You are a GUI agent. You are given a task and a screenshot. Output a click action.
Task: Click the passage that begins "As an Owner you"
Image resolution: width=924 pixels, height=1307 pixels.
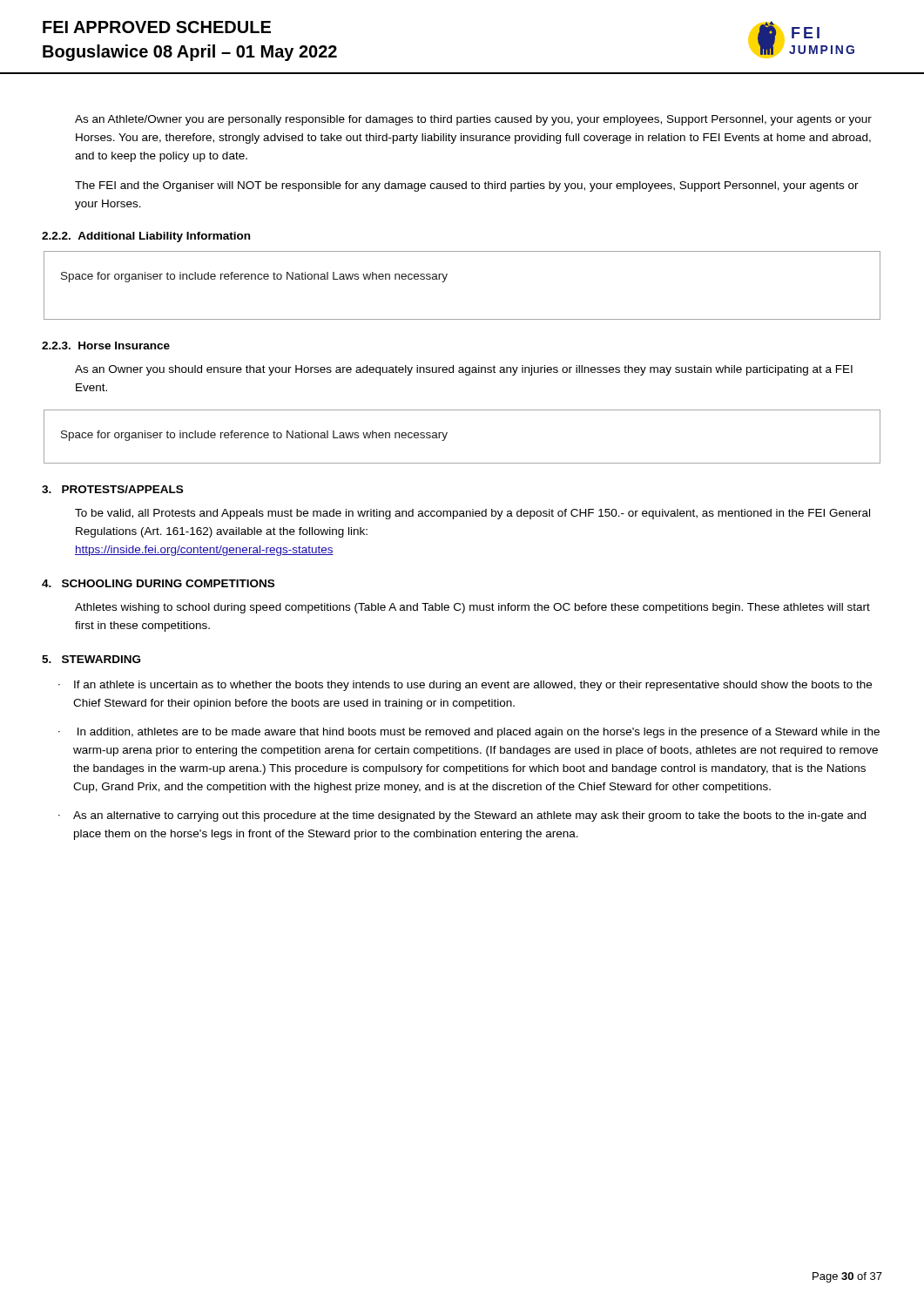464,378
